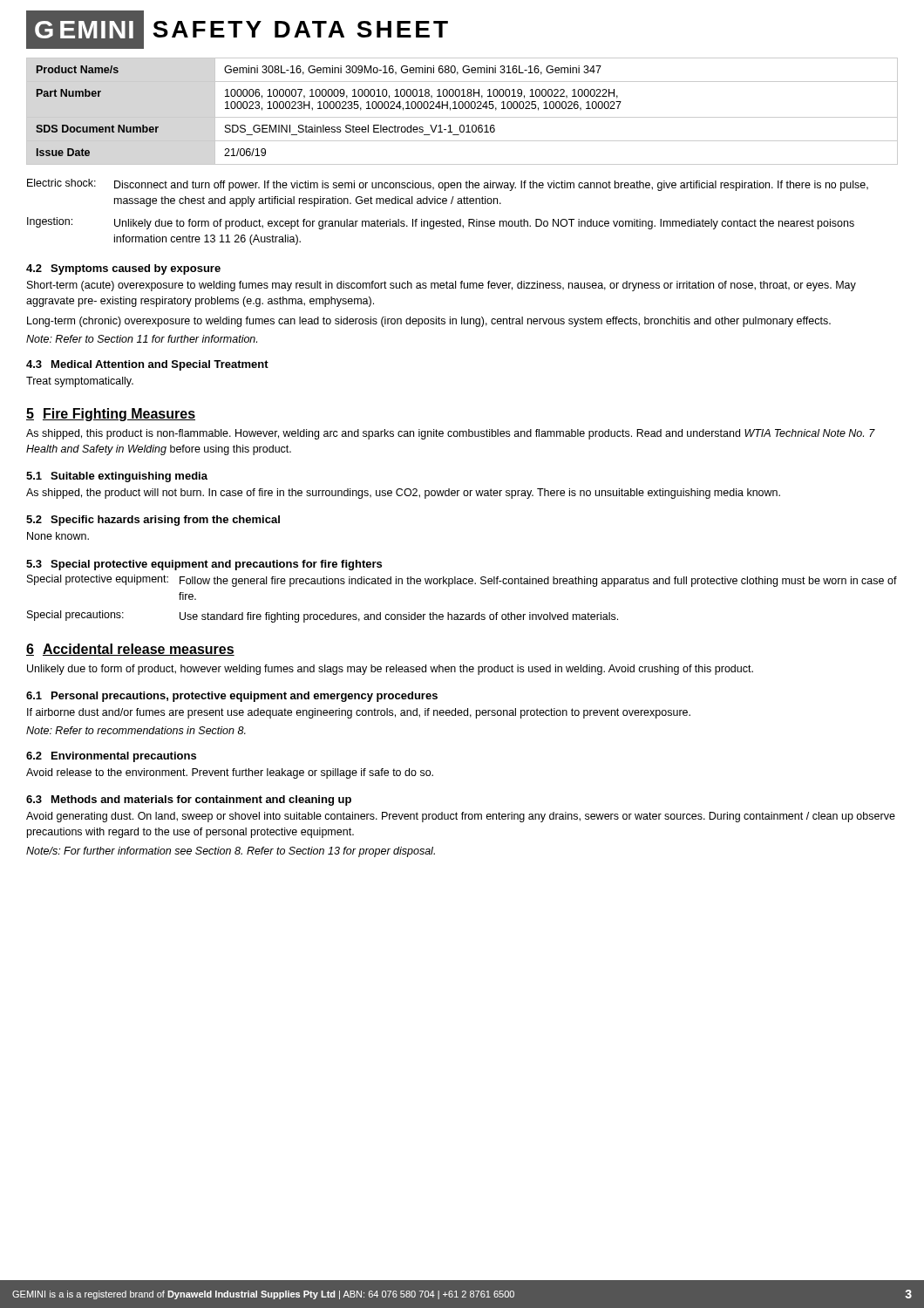
Task: Locate the region starting "Ingestion: Unlikely due"
Action: [x=462, y=231]
